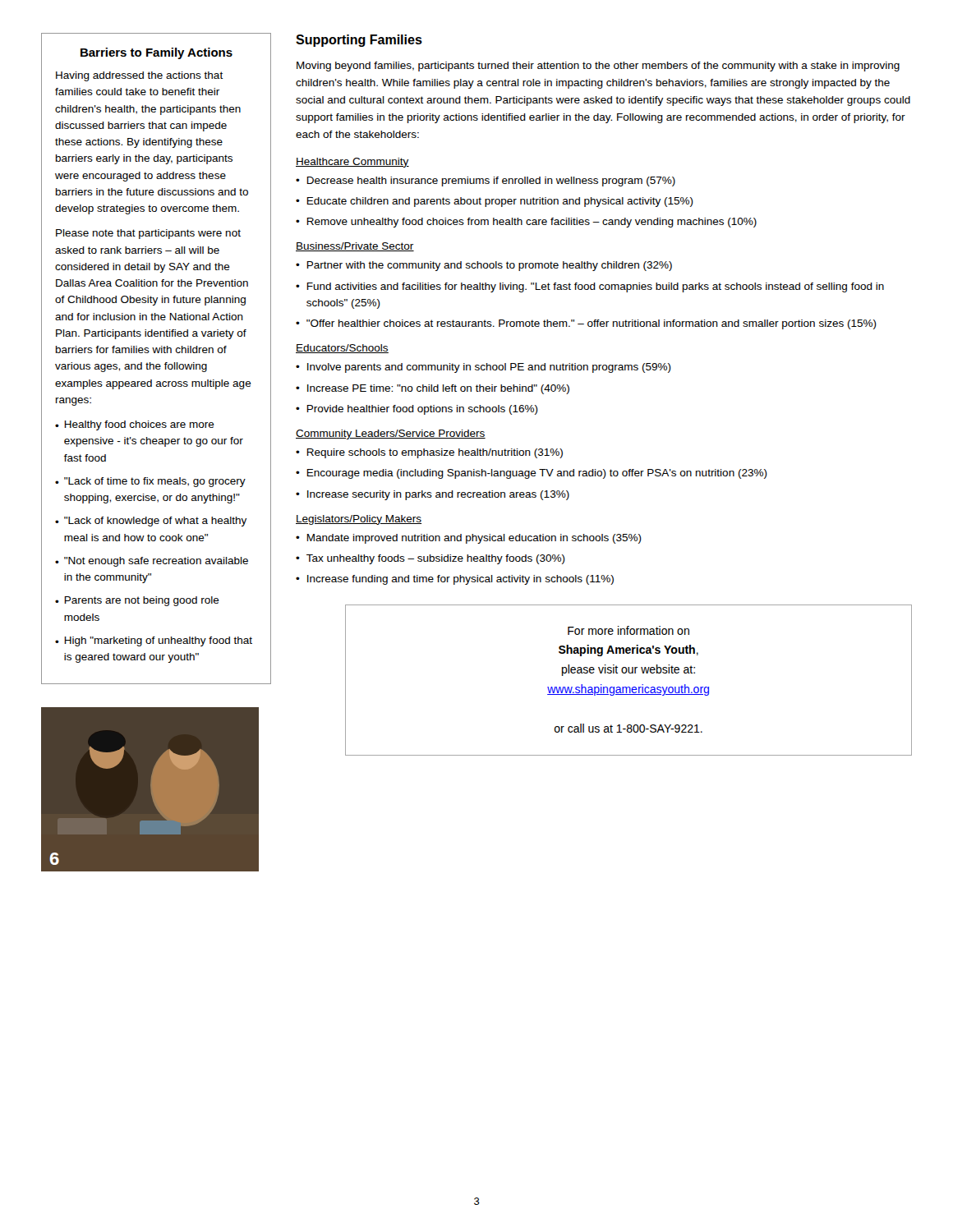This screenshot has width=953, height=1232.
Task: Navigate to the passage starting "Increase funding and"
Action: (460, 579)
